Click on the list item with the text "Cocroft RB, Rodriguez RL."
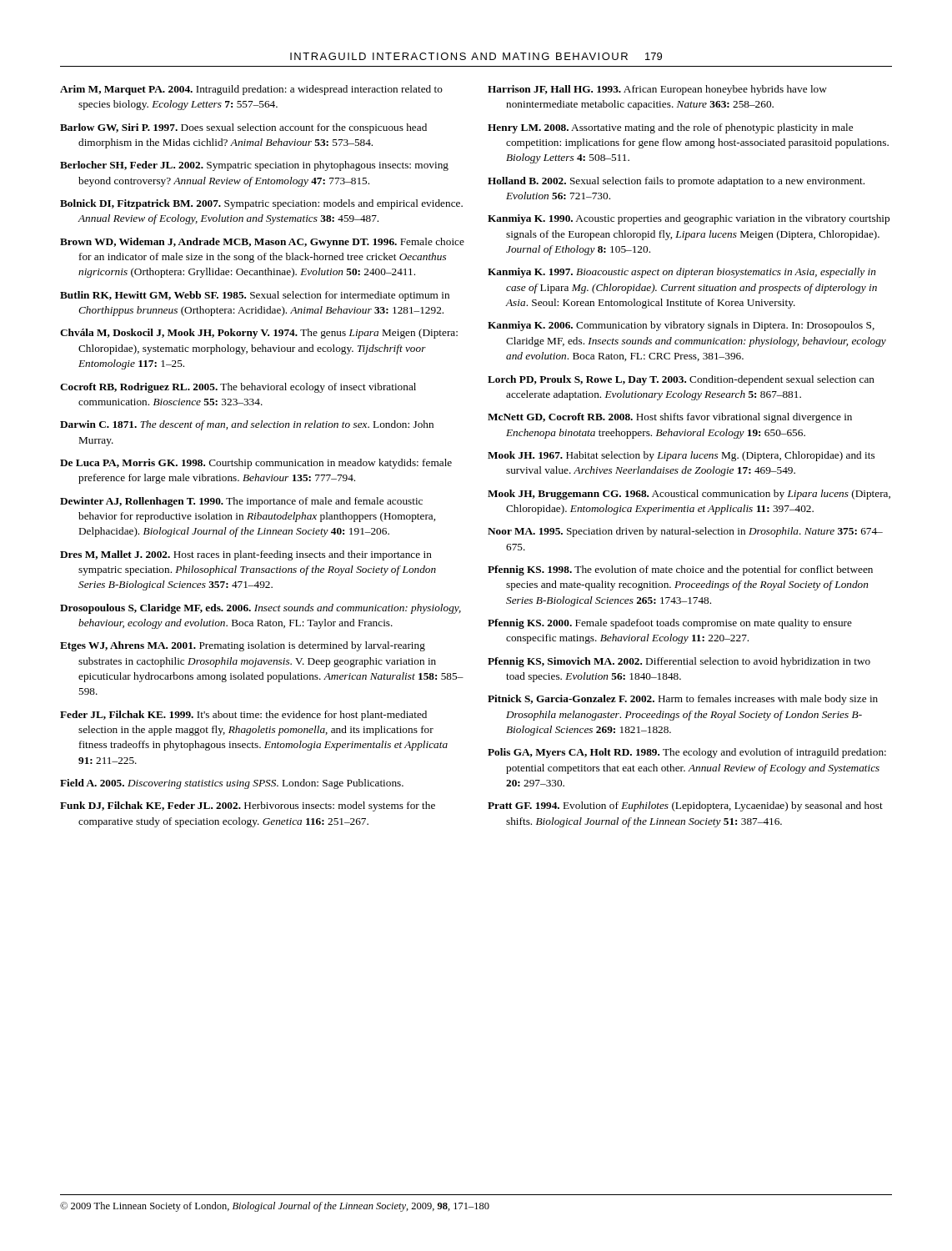The image size is (952, 1251). [238, 394]
